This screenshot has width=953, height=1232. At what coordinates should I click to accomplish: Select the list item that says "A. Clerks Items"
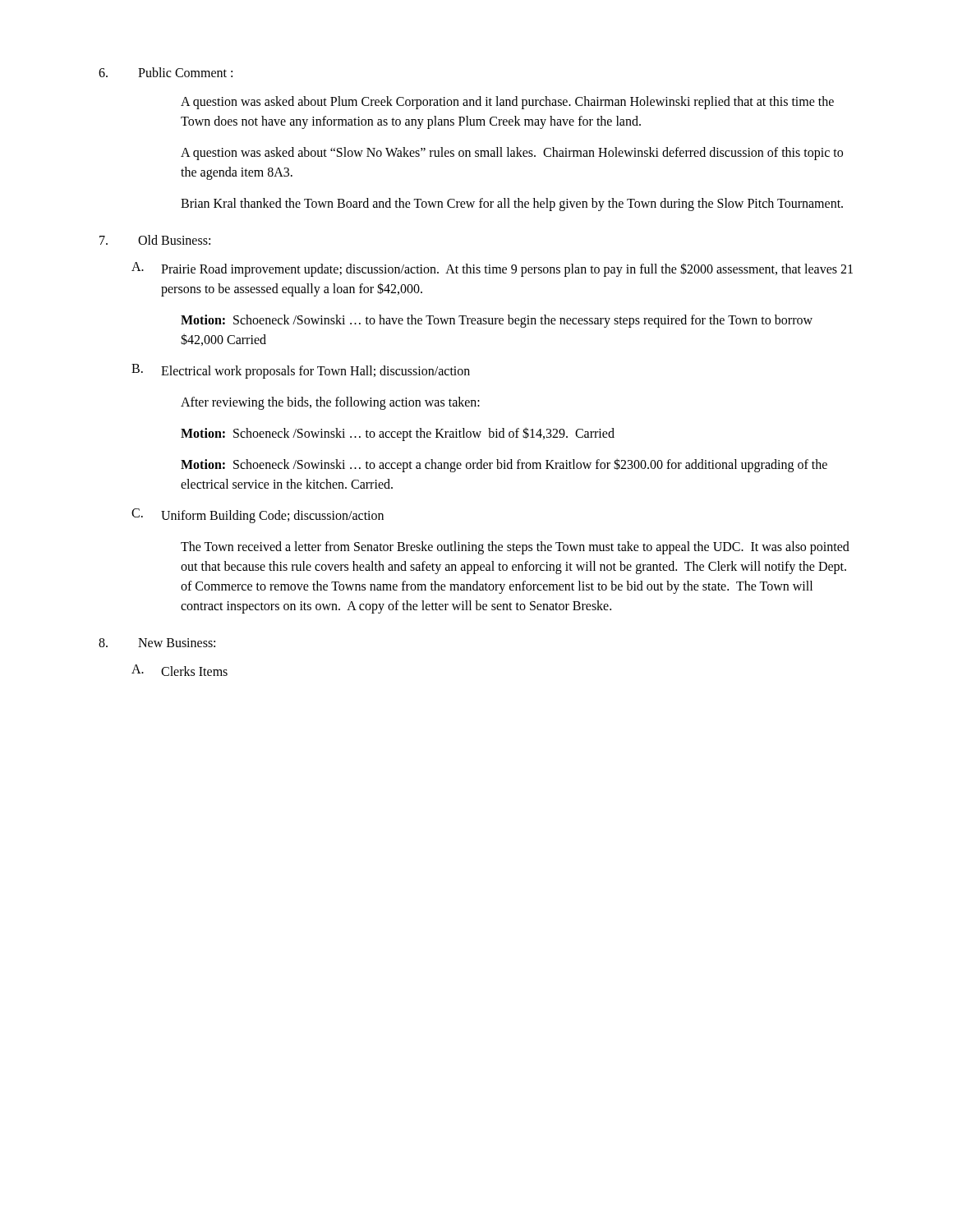[180, 672]
